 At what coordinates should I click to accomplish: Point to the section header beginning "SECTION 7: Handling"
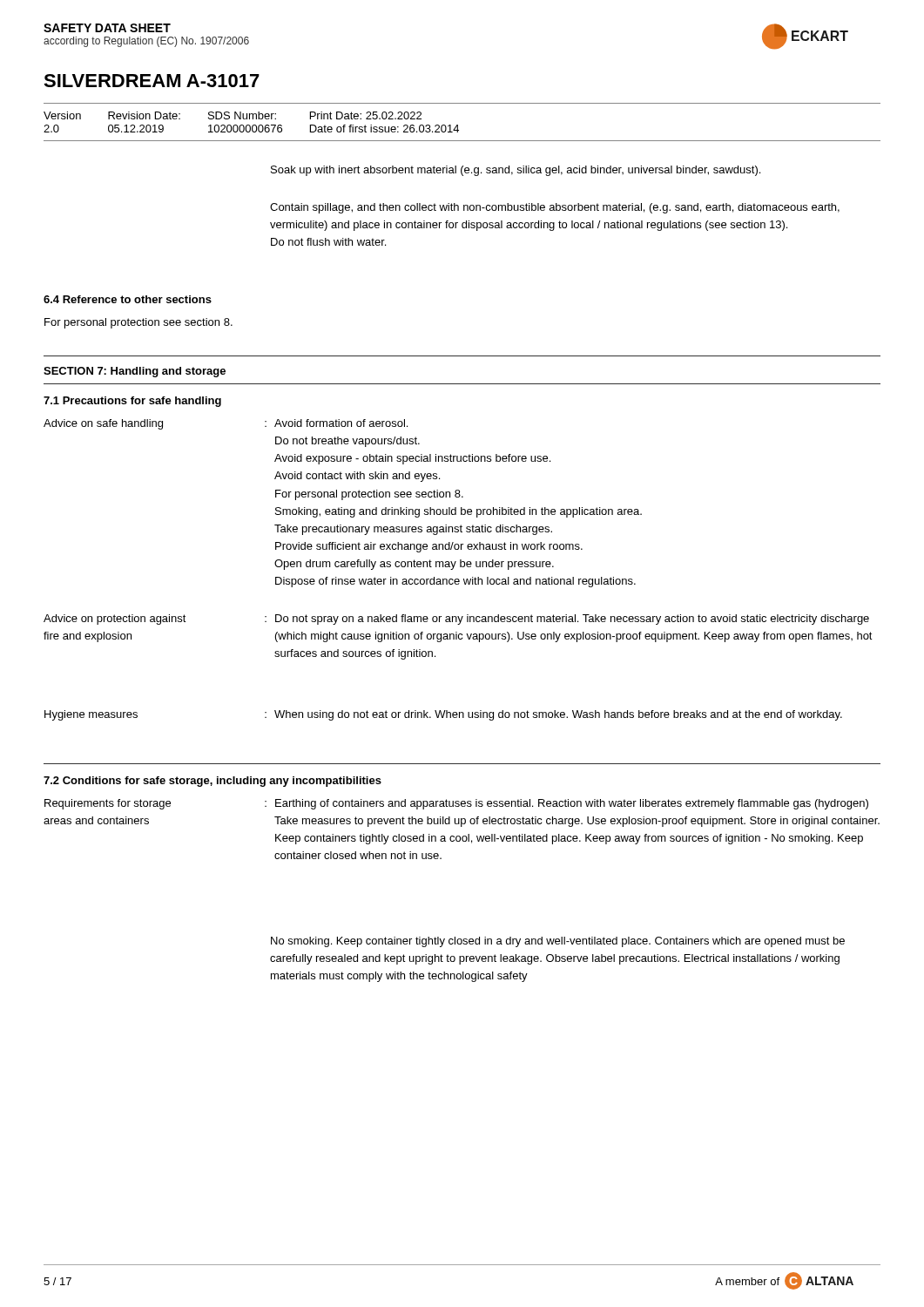click(x=135, y=371)
